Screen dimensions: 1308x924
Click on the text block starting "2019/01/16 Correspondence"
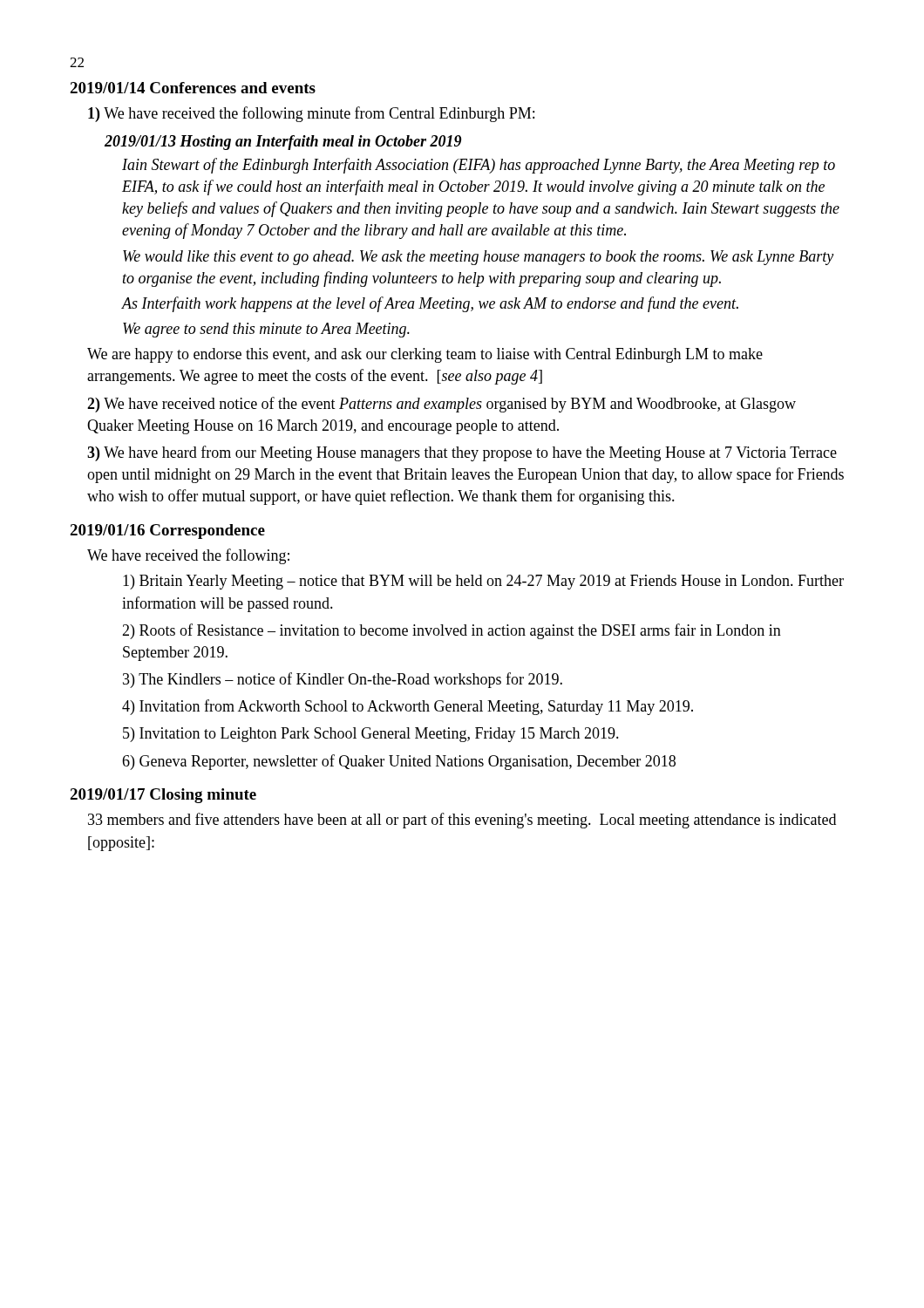(167, 529)
